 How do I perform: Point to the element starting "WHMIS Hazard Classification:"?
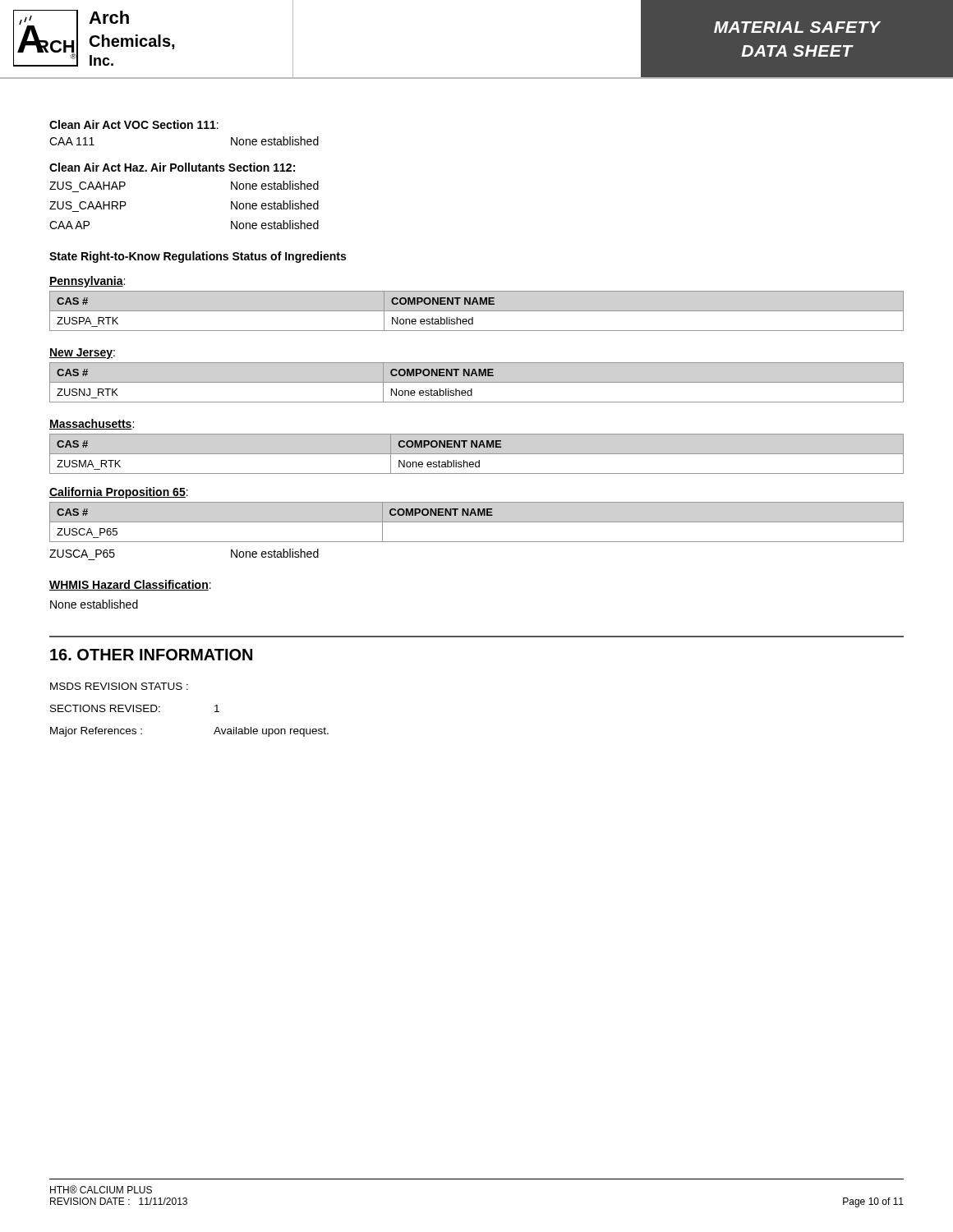pos(130,585)
